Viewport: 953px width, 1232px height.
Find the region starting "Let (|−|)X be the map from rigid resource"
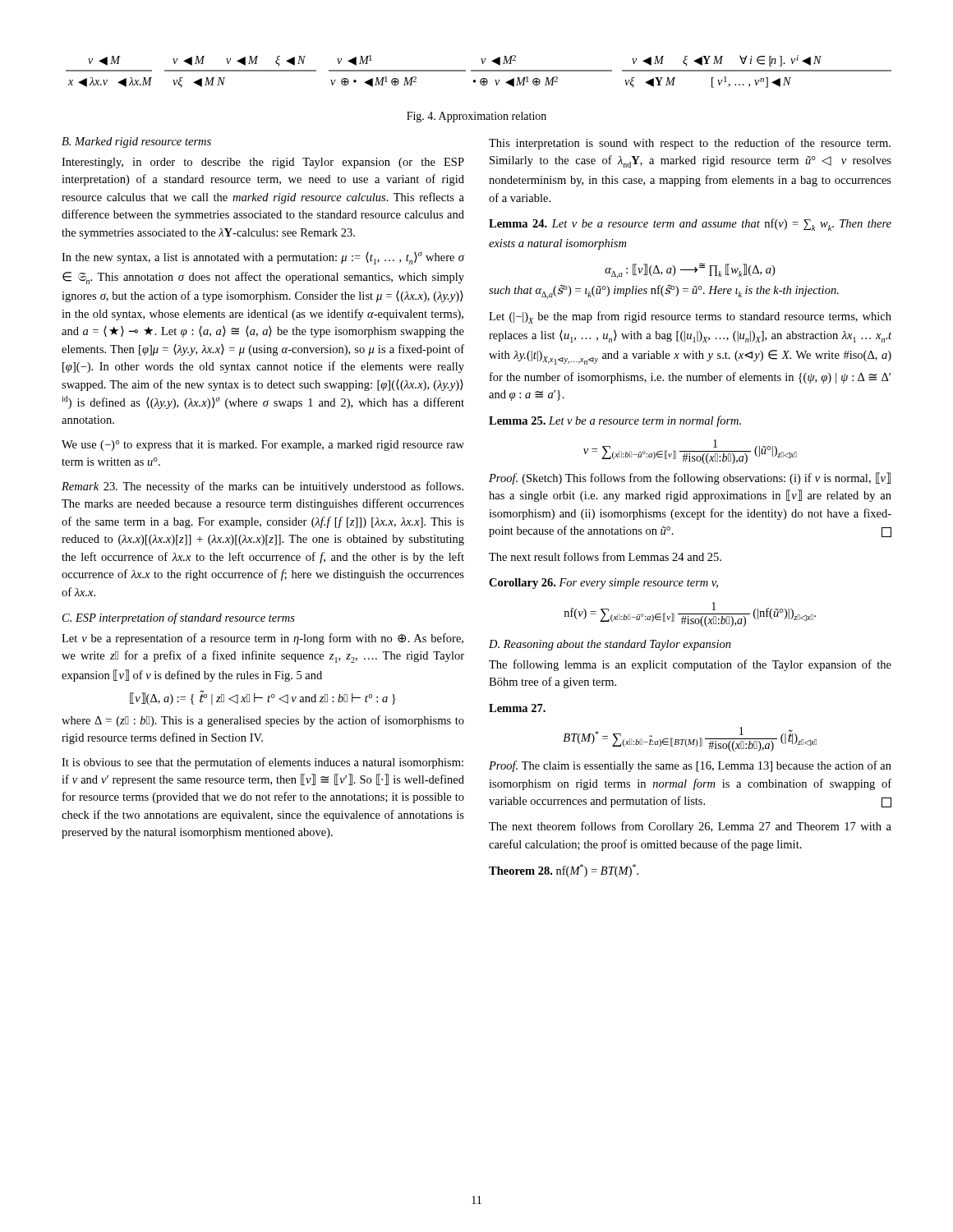tap(690, 356)
